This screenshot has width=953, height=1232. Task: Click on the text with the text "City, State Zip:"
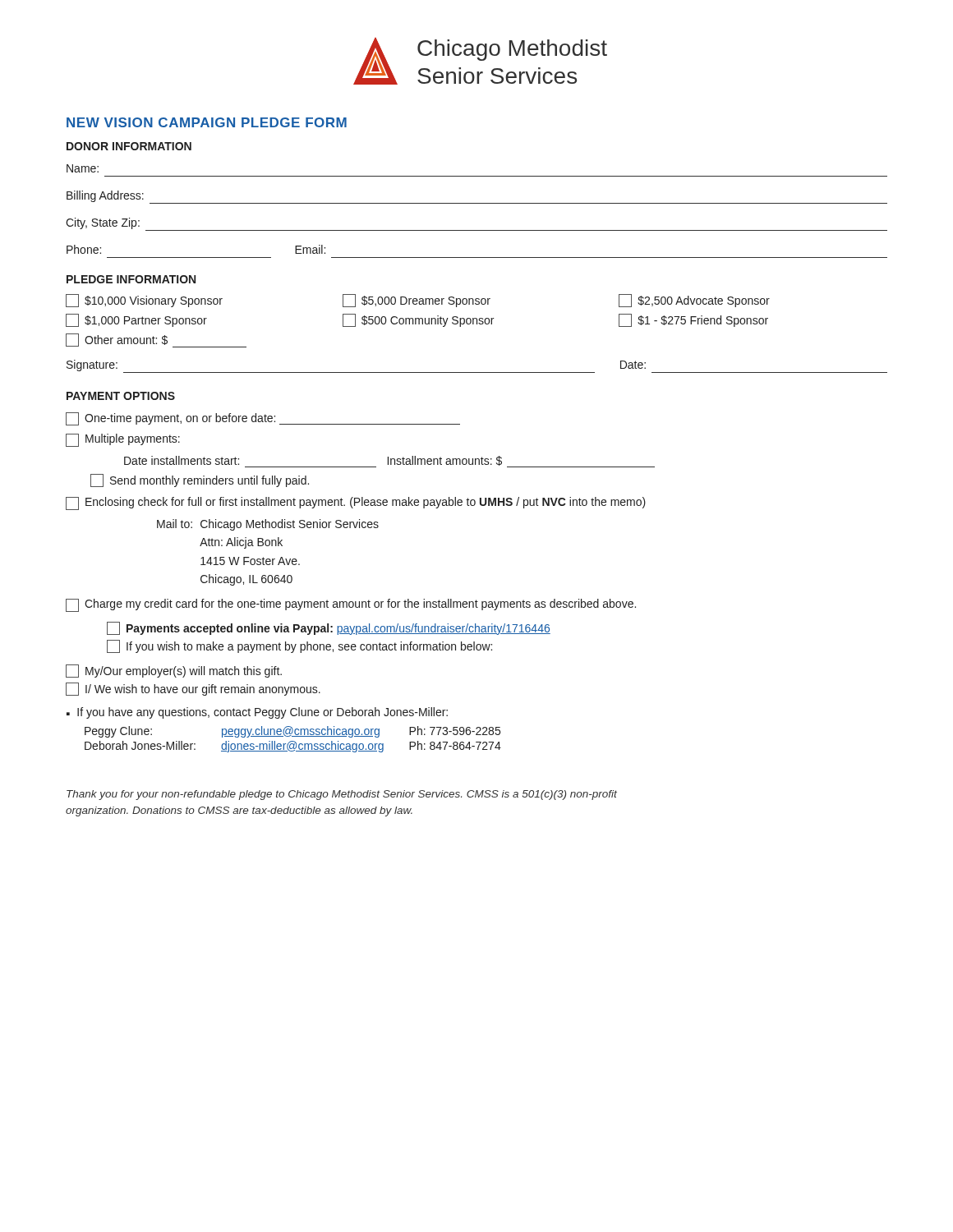click(x=476, y=223)
